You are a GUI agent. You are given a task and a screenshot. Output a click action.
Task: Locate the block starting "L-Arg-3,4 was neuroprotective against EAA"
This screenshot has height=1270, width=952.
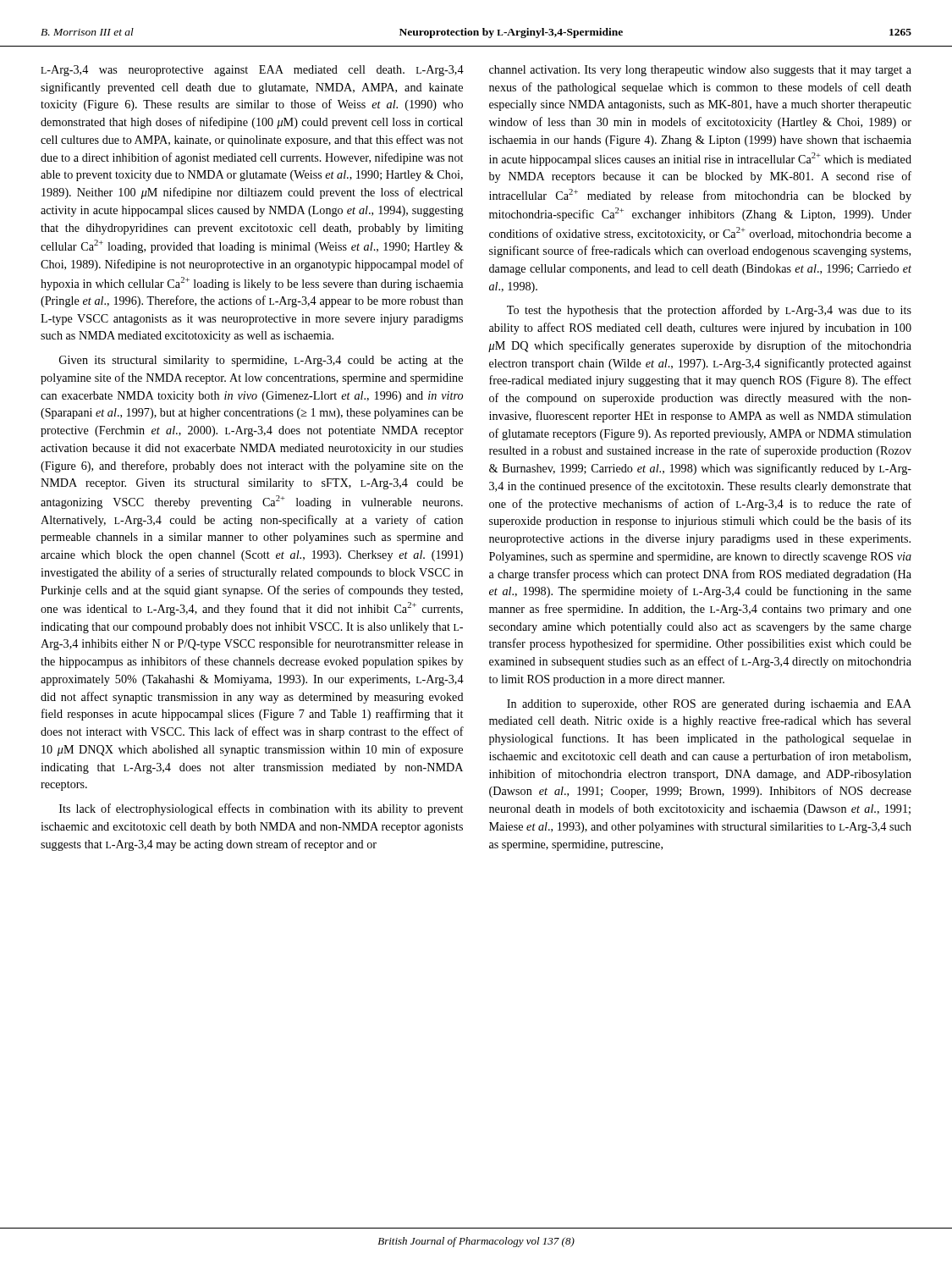252,203
